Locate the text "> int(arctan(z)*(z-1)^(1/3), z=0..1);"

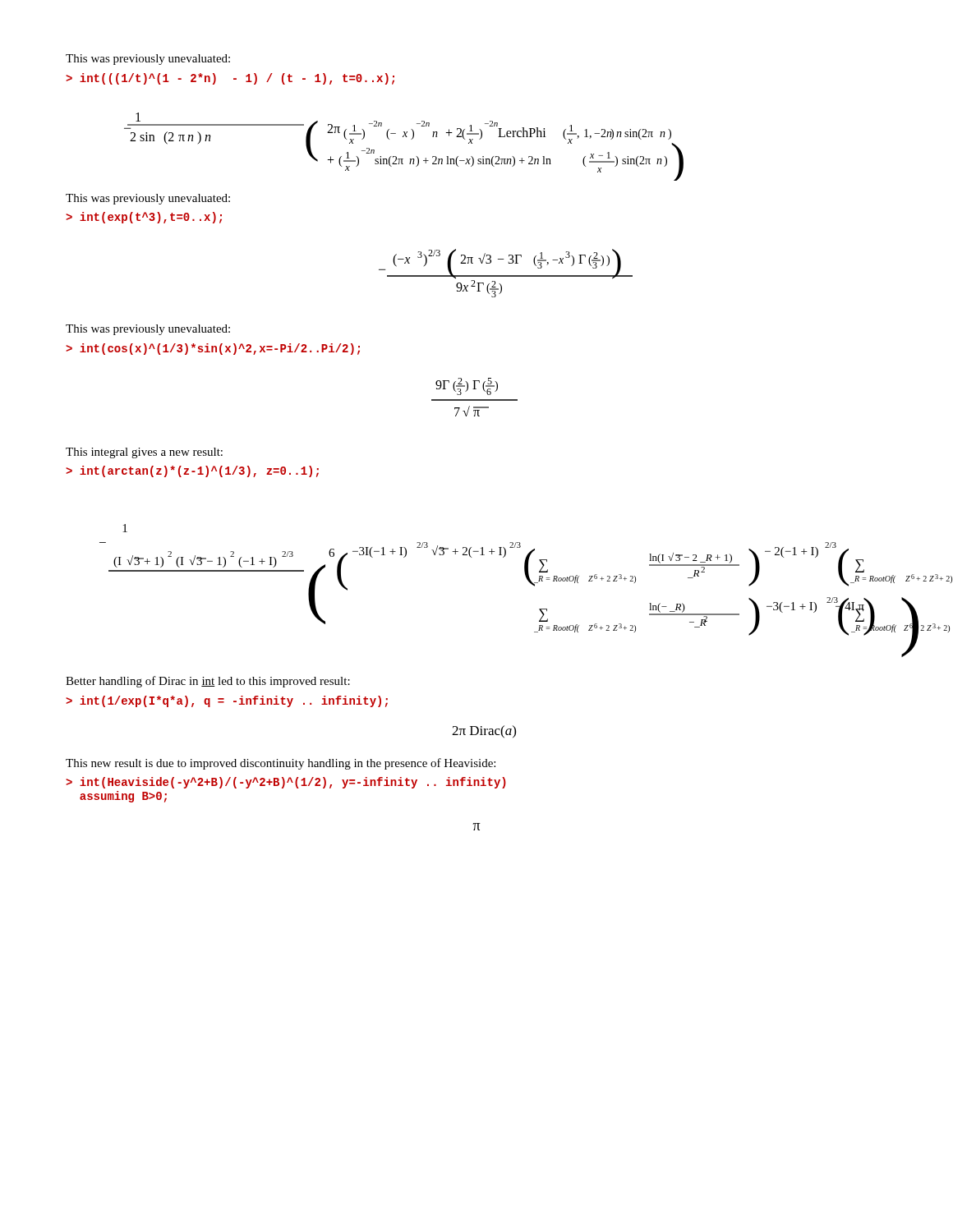coord(193,471)
